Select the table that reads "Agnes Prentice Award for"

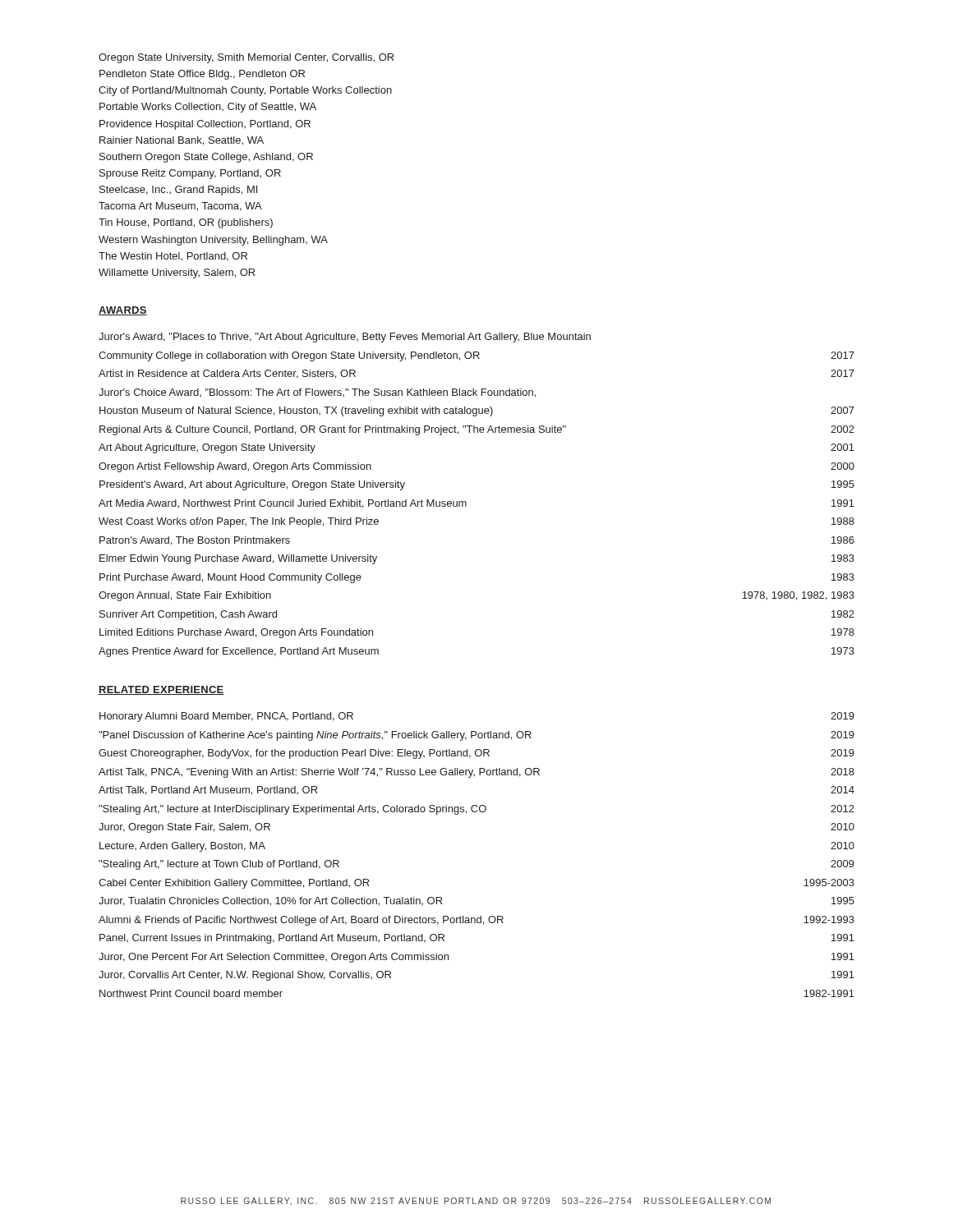point(476,494)
